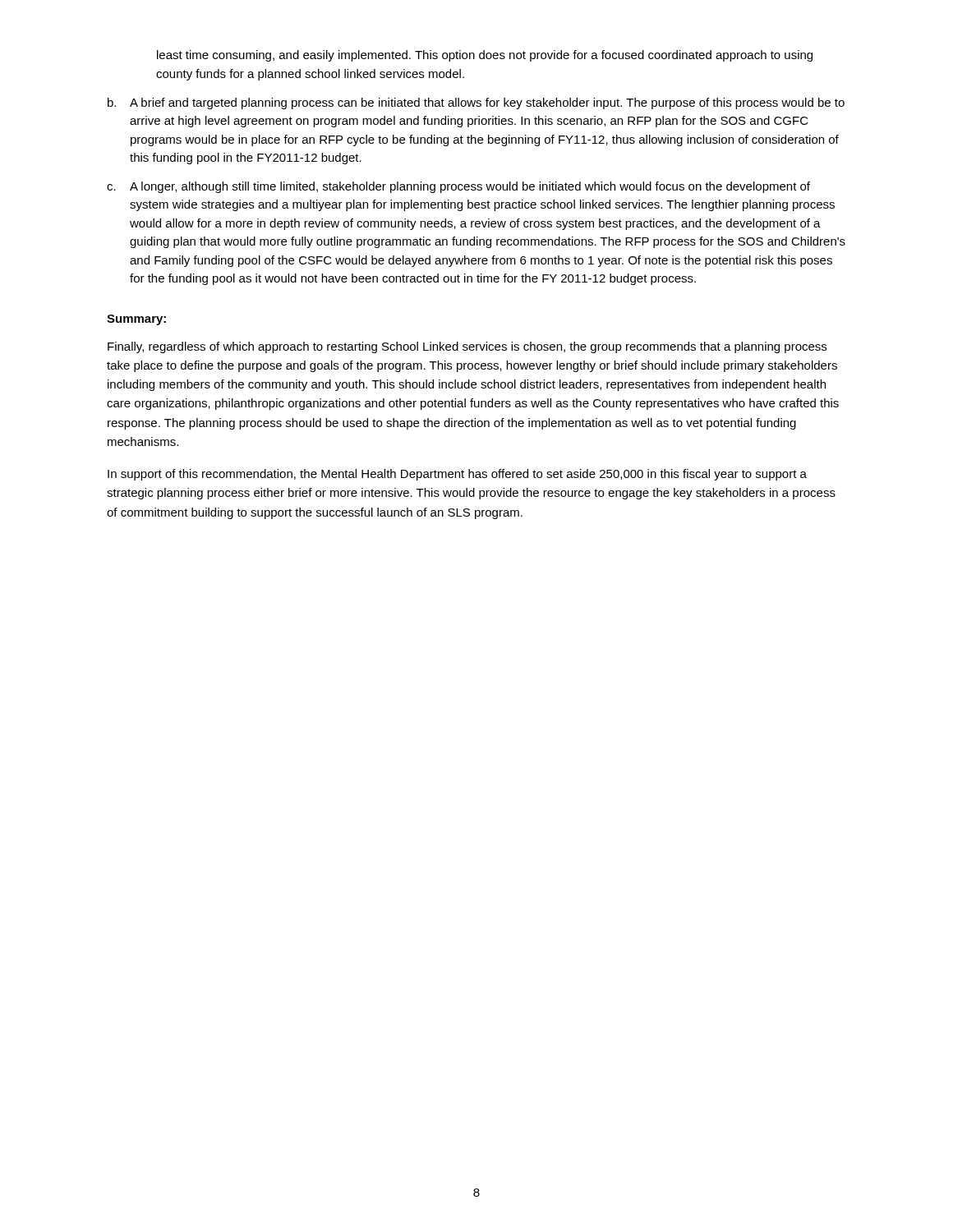Select the block starting "b. A brief and"
This screenshot has height=1232, width=953.
coord(476,130)
